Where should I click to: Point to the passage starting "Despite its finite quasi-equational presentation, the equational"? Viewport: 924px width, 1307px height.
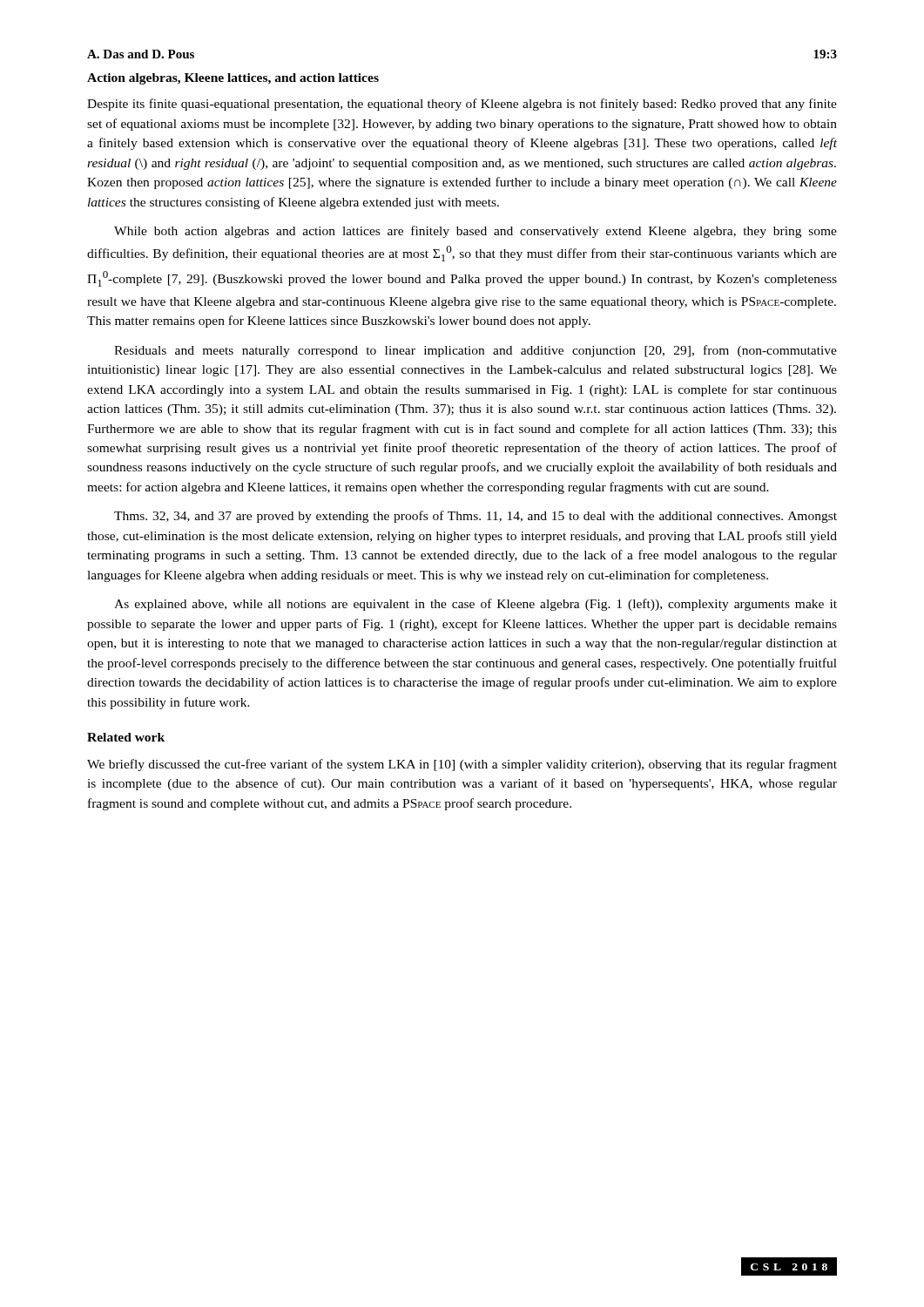(462, 153)
